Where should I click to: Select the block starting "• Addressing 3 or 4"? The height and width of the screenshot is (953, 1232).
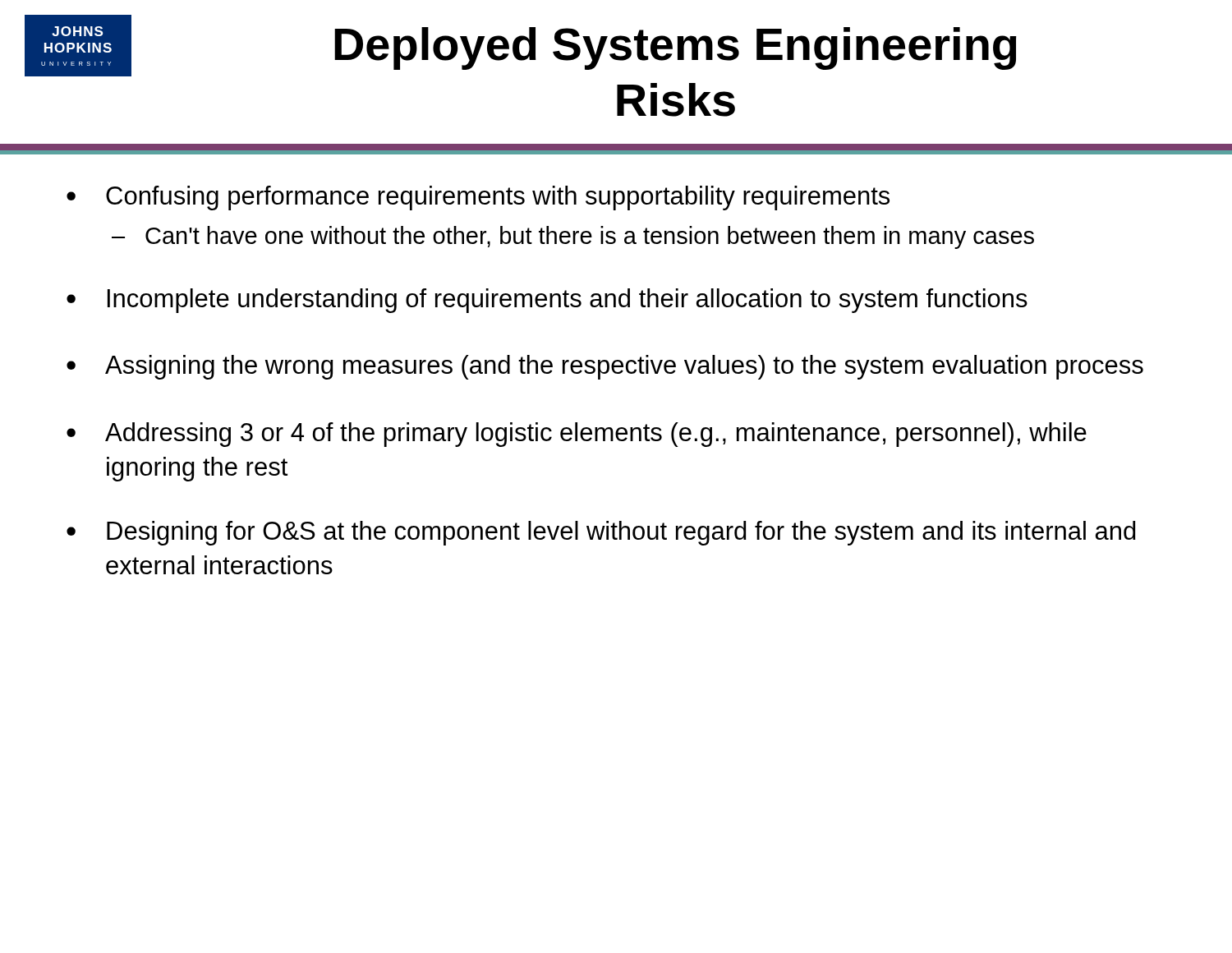(x=616, y=450)
